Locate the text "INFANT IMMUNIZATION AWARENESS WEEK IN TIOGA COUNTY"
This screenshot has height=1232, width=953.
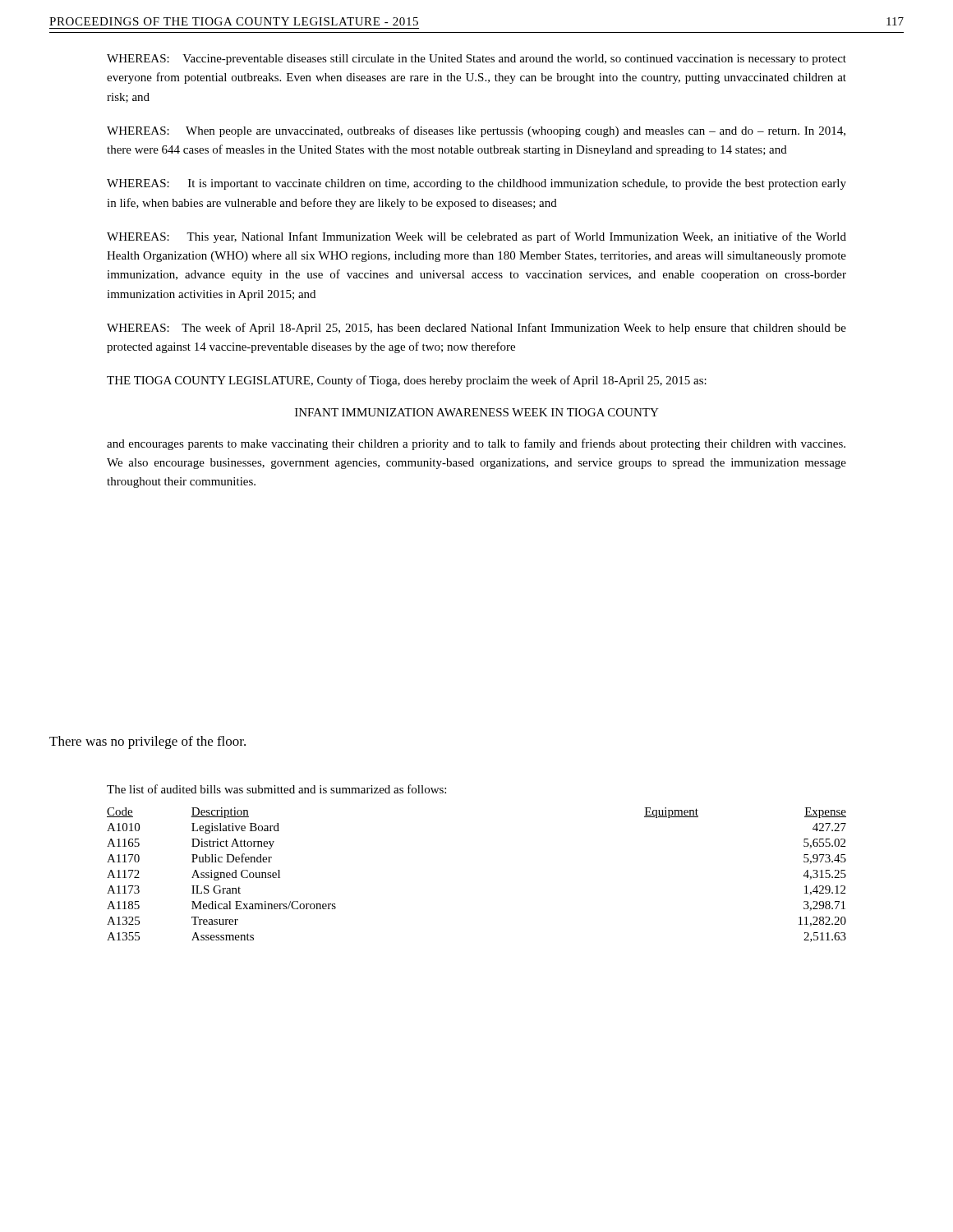[x=476, y=412]
